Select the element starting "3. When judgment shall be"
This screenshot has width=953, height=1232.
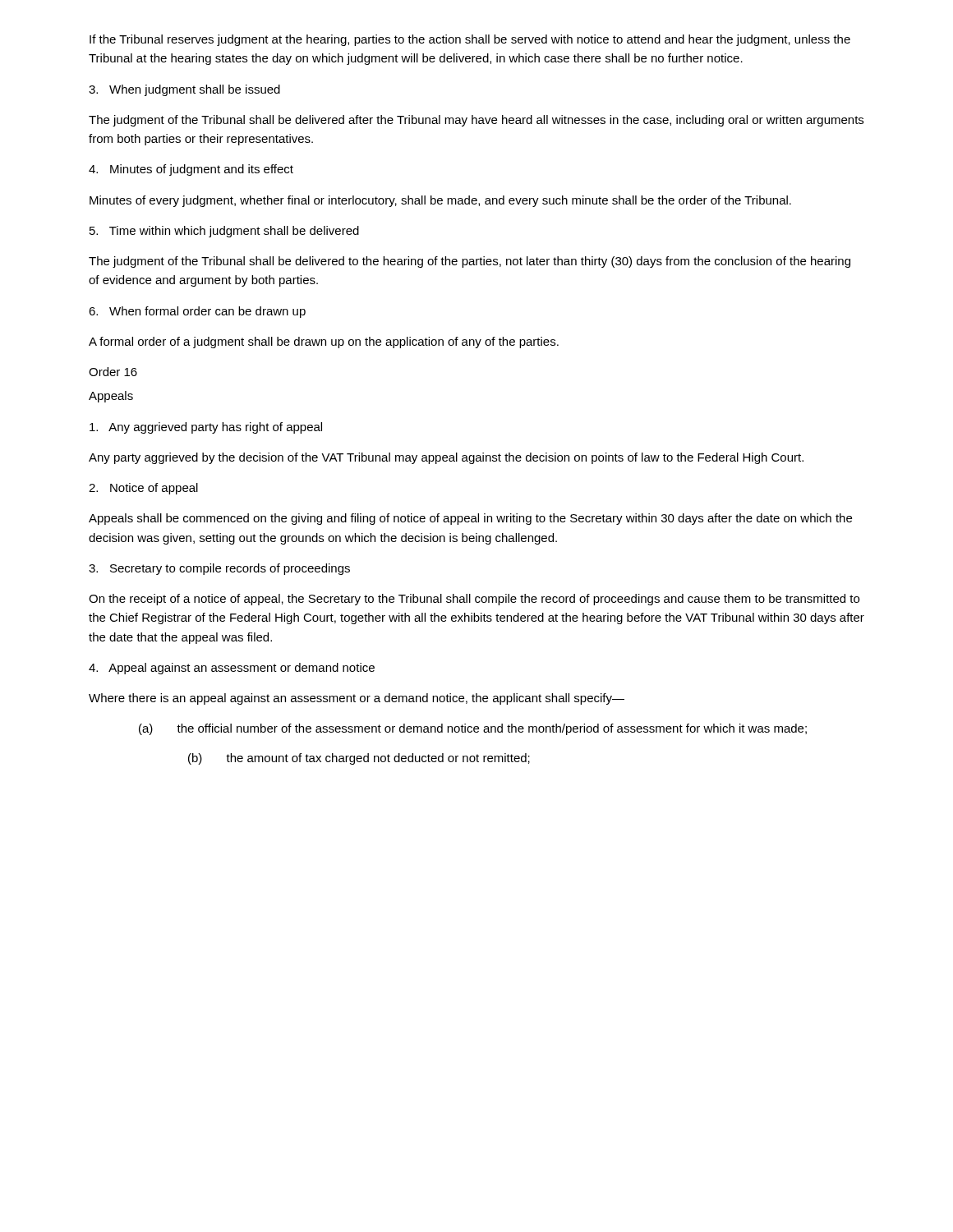pos(185,89)
